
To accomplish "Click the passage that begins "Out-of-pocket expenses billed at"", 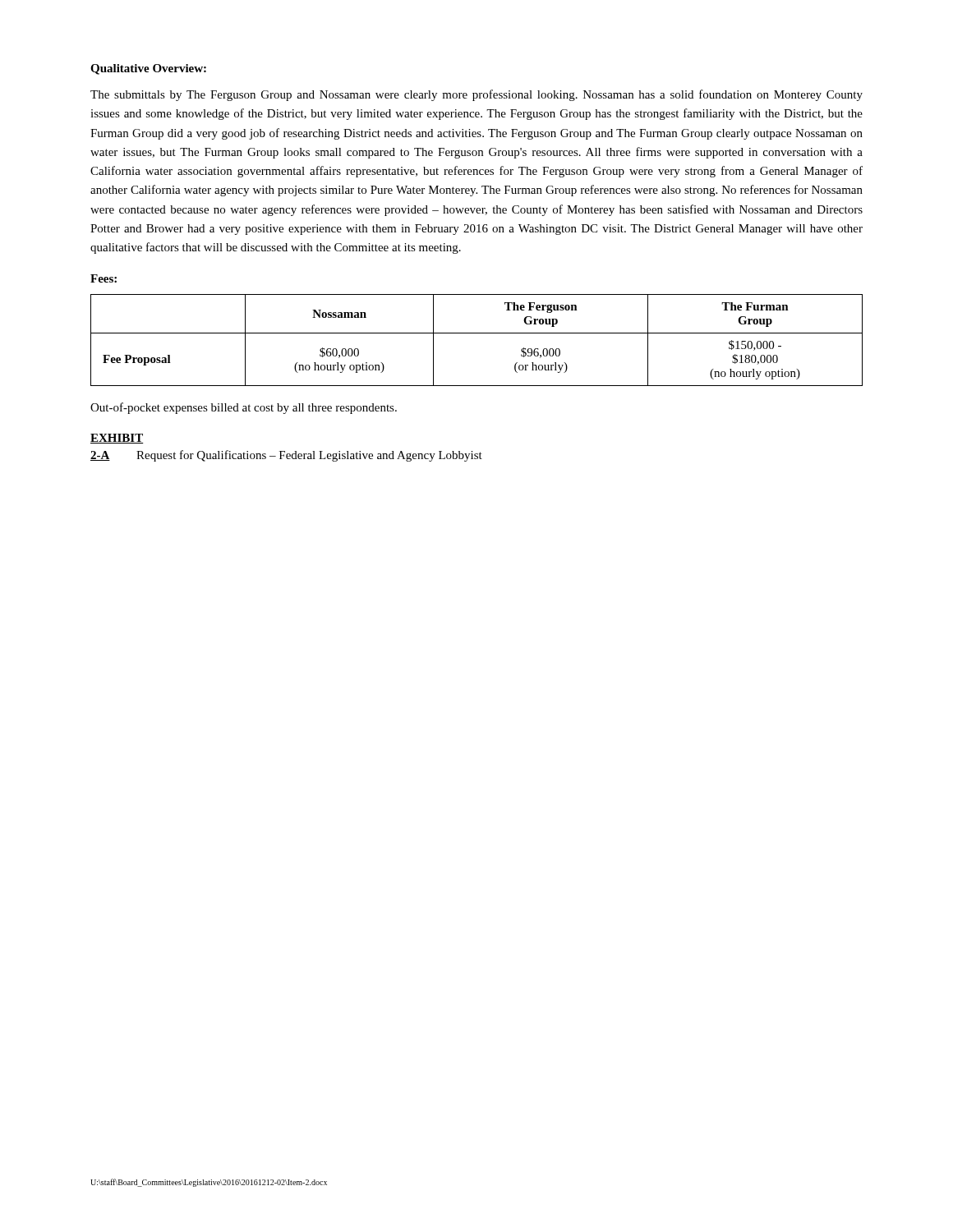I will click(x=244, y=408).
